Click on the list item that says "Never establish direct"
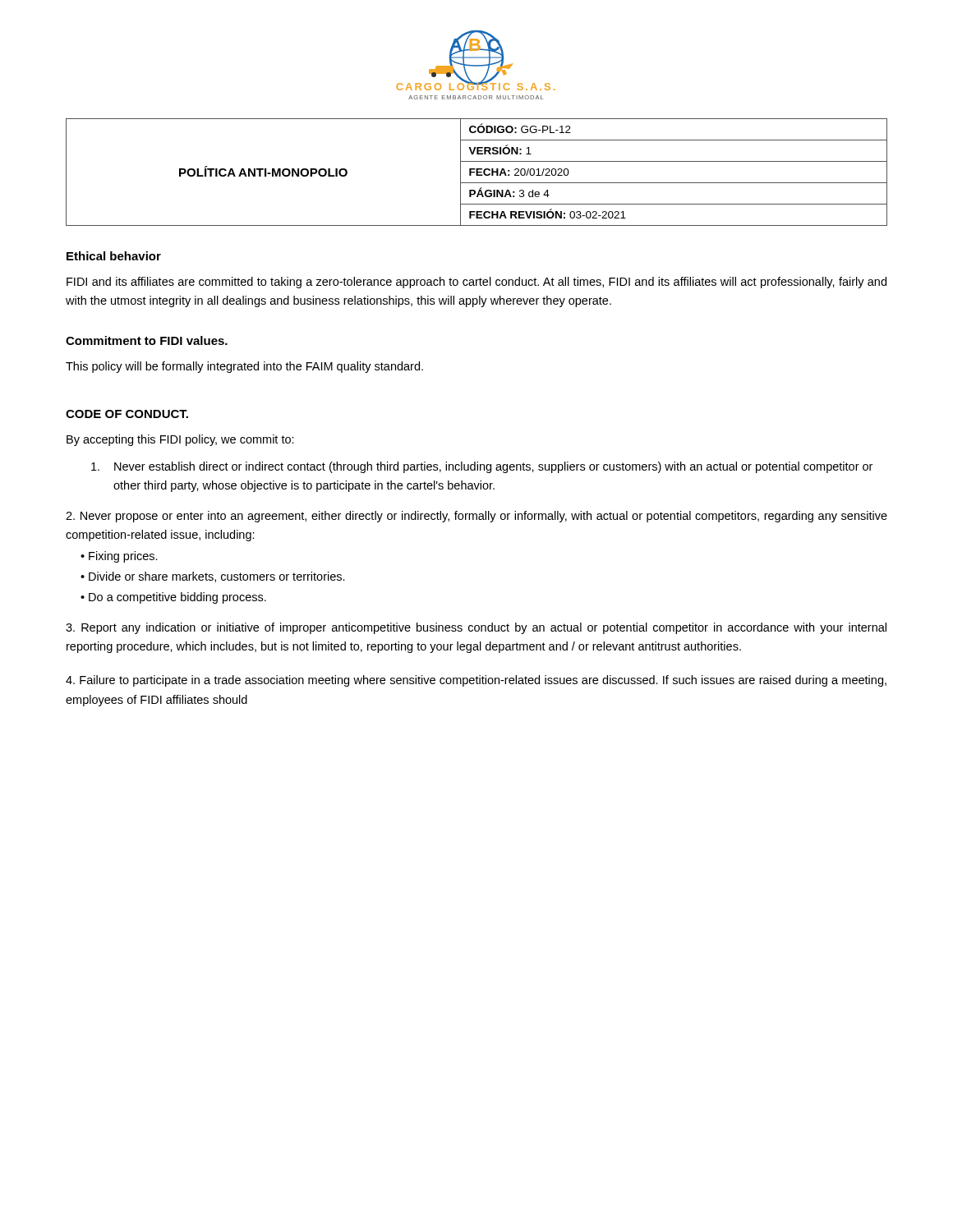The height and width of the screenshot is (1232, 953). click(x=489, y=476)
